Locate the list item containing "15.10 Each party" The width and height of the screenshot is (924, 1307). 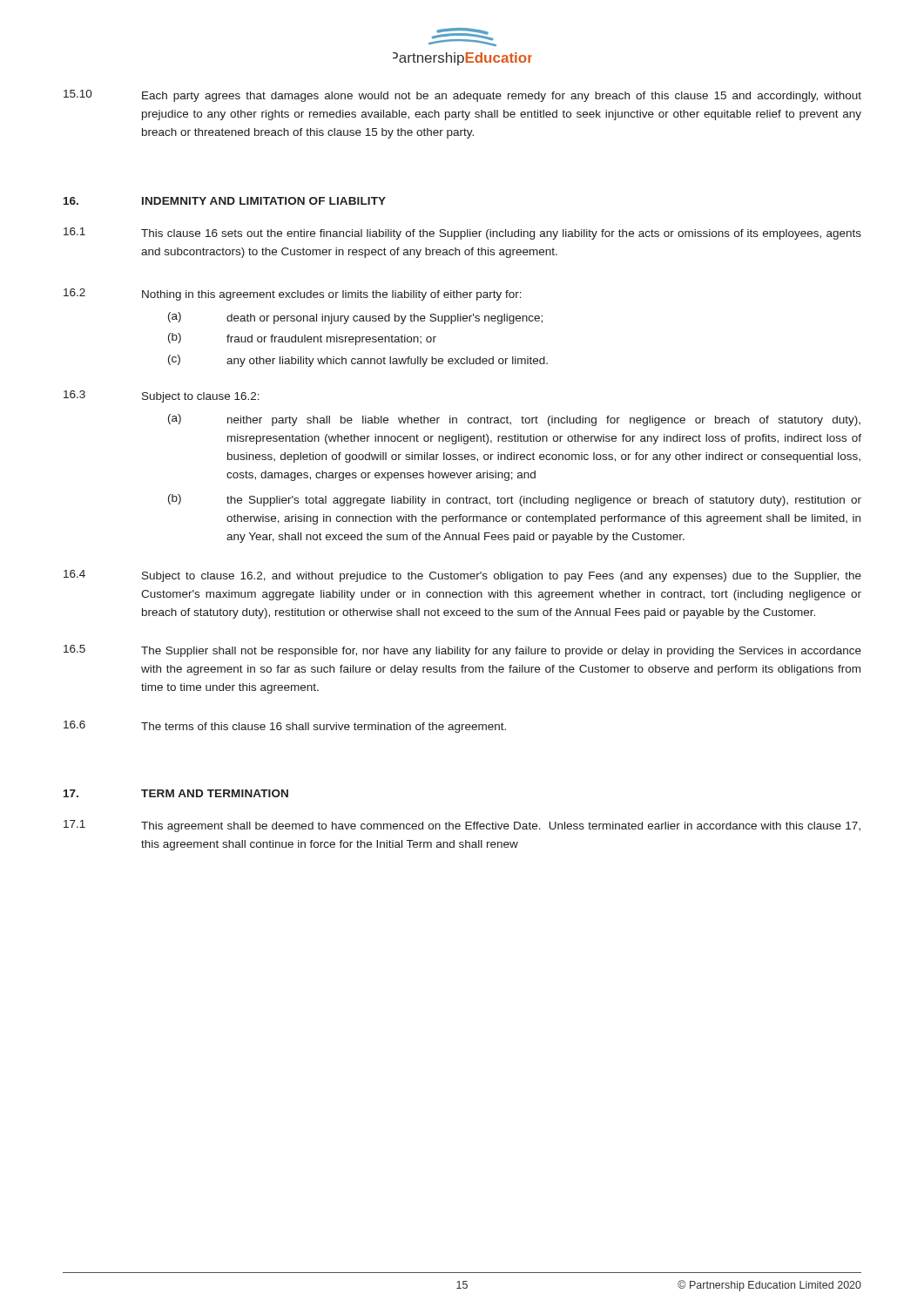tap(462, 114)
